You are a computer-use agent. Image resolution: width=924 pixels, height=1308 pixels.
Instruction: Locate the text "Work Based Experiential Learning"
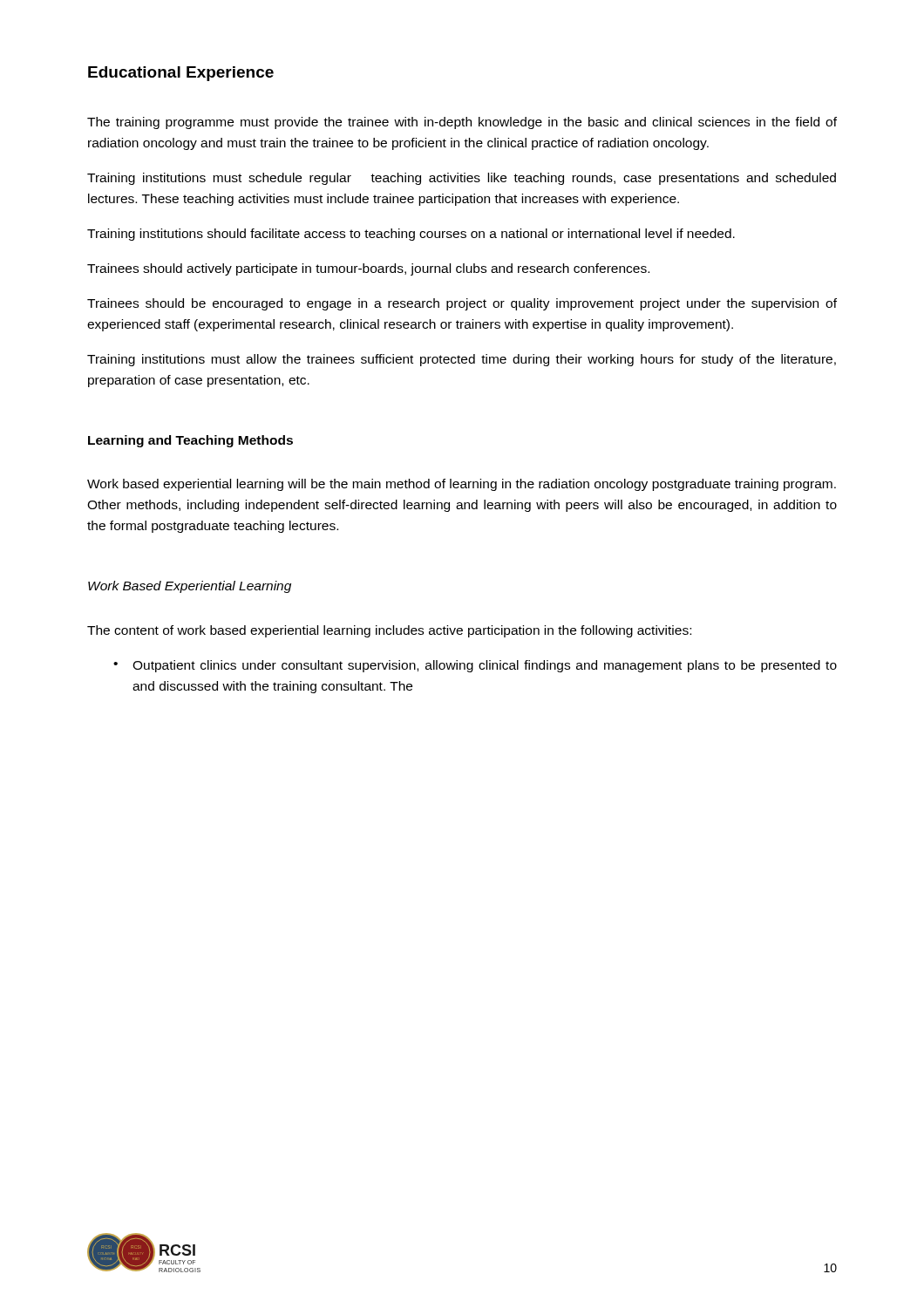pos(189,586)
